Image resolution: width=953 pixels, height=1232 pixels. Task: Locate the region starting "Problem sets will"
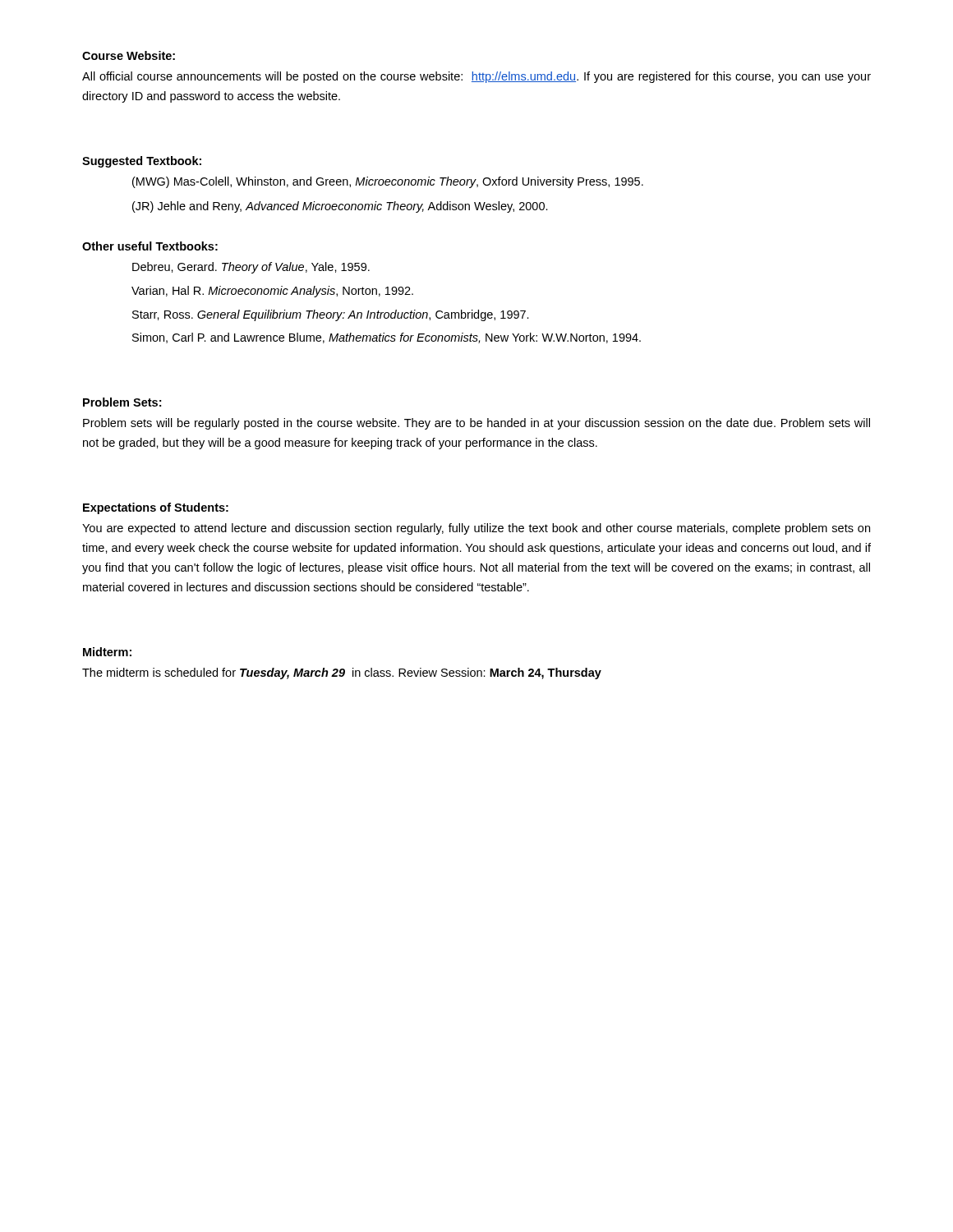476,433
